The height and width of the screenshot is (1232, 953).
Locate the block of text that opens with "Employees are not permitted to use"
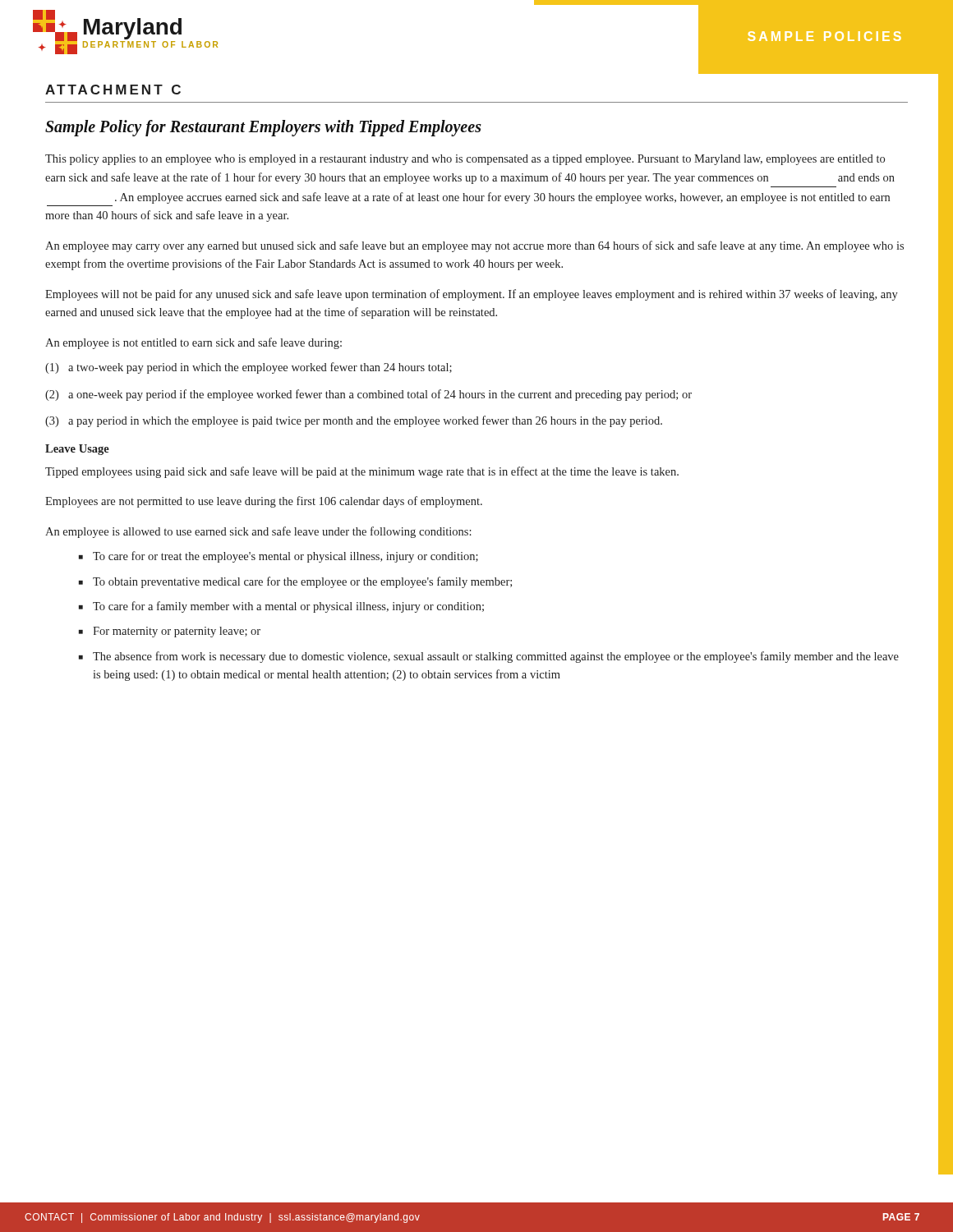476,501
